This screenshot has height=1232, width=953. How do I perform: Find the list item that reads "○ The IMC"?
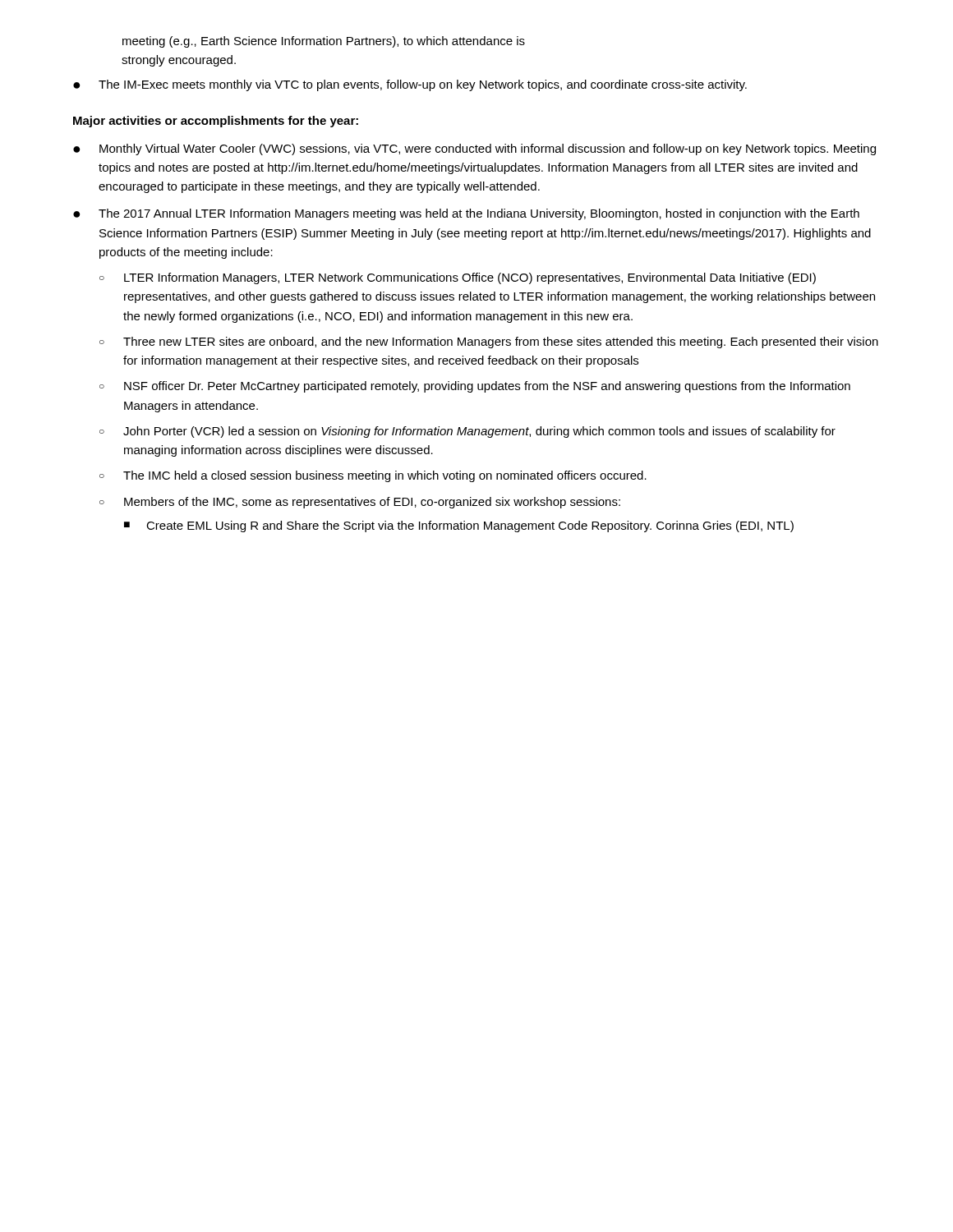tap(490, 476)
